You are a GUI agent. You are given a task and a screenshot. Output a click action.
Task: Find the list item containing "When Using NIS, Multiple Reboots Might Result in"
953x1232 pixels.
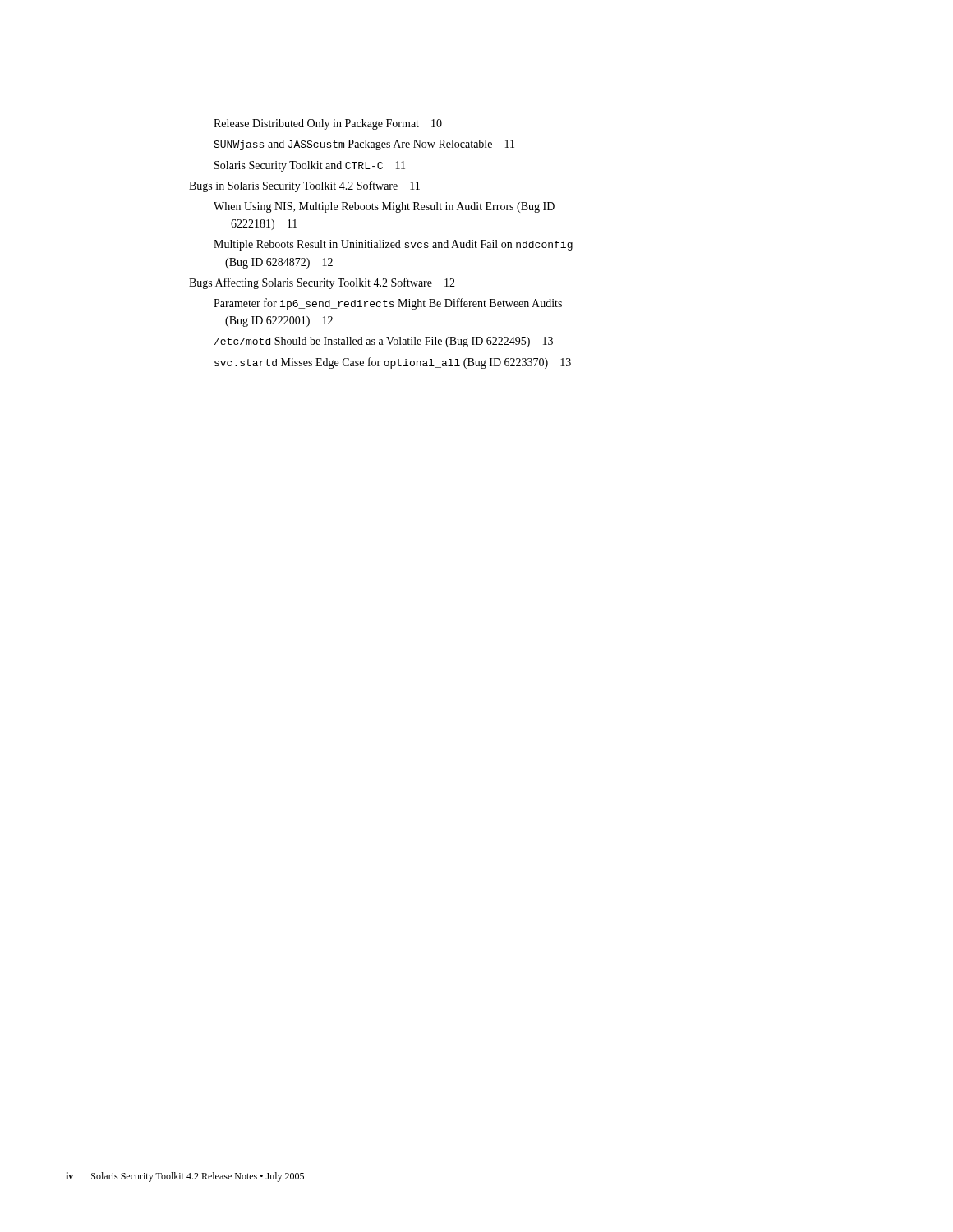click(x=384, y=215)
